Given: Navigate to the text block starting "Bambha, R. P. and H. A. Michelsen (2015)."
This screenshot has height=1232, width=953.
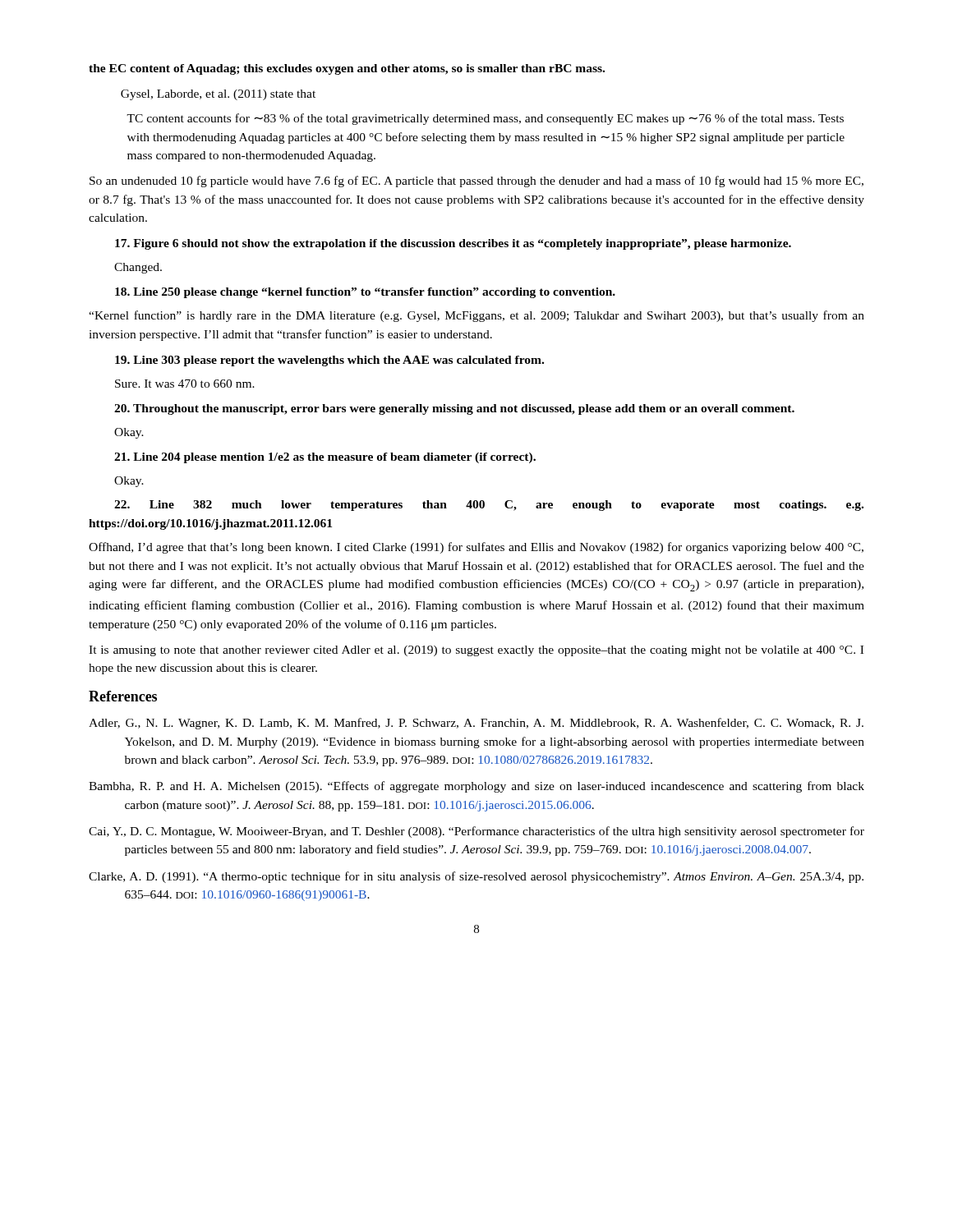Looking at the screenshot, I should click(476, 795).
